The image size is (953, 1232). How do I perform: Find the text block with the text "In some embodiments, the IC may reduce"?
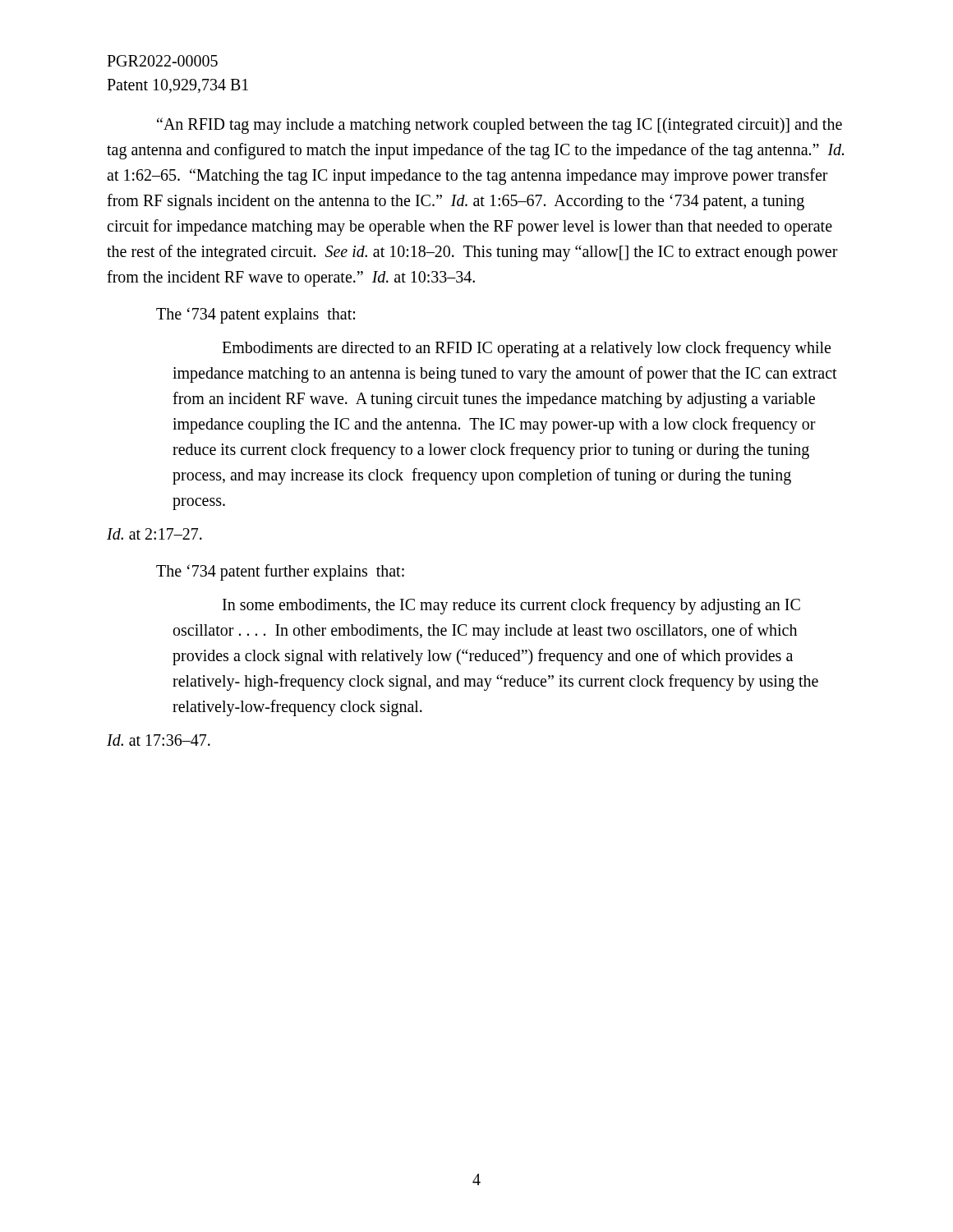[509, 656]
